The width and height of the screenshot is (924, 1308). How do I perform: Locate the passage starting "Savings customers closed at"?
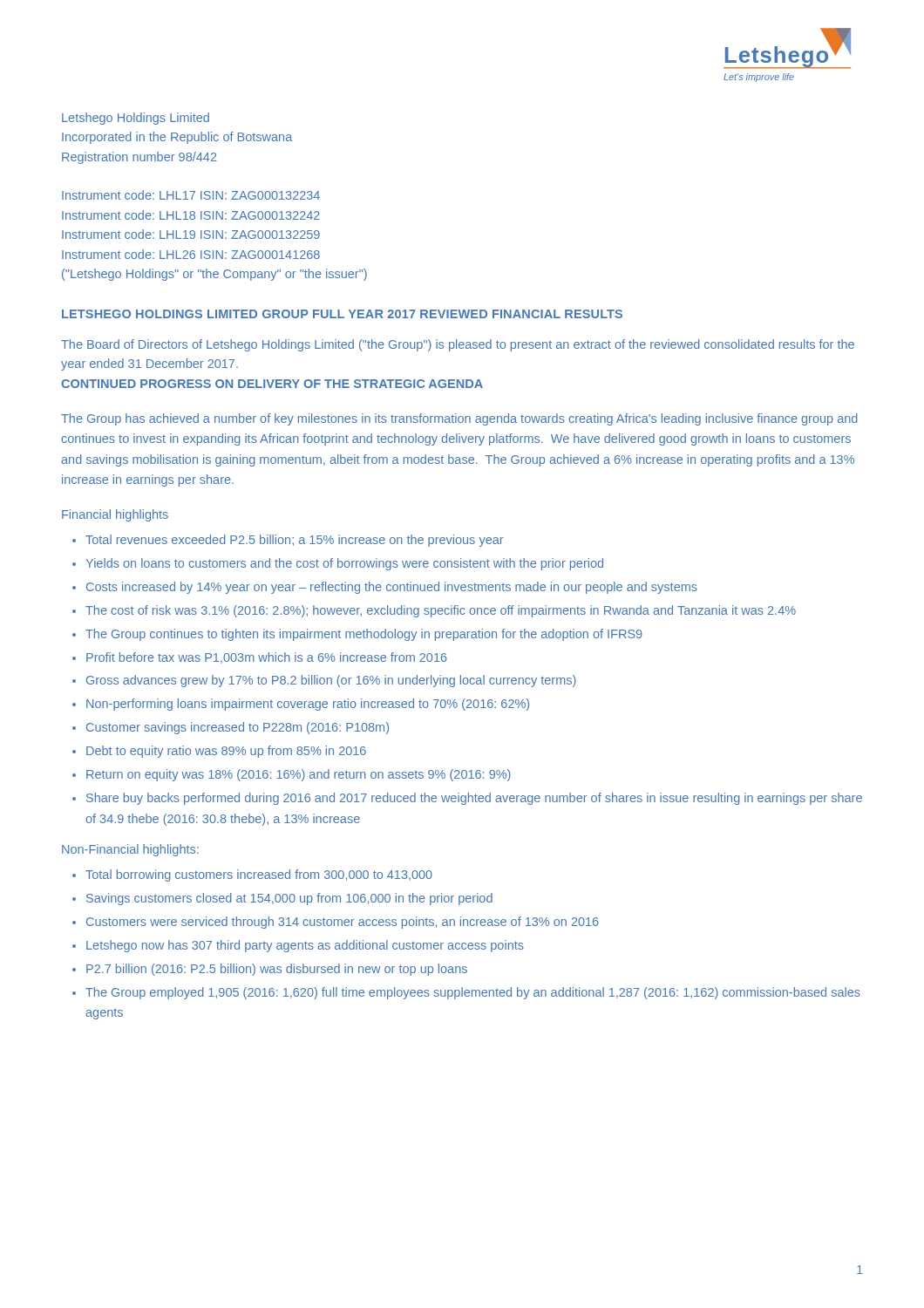coord(289,898)
